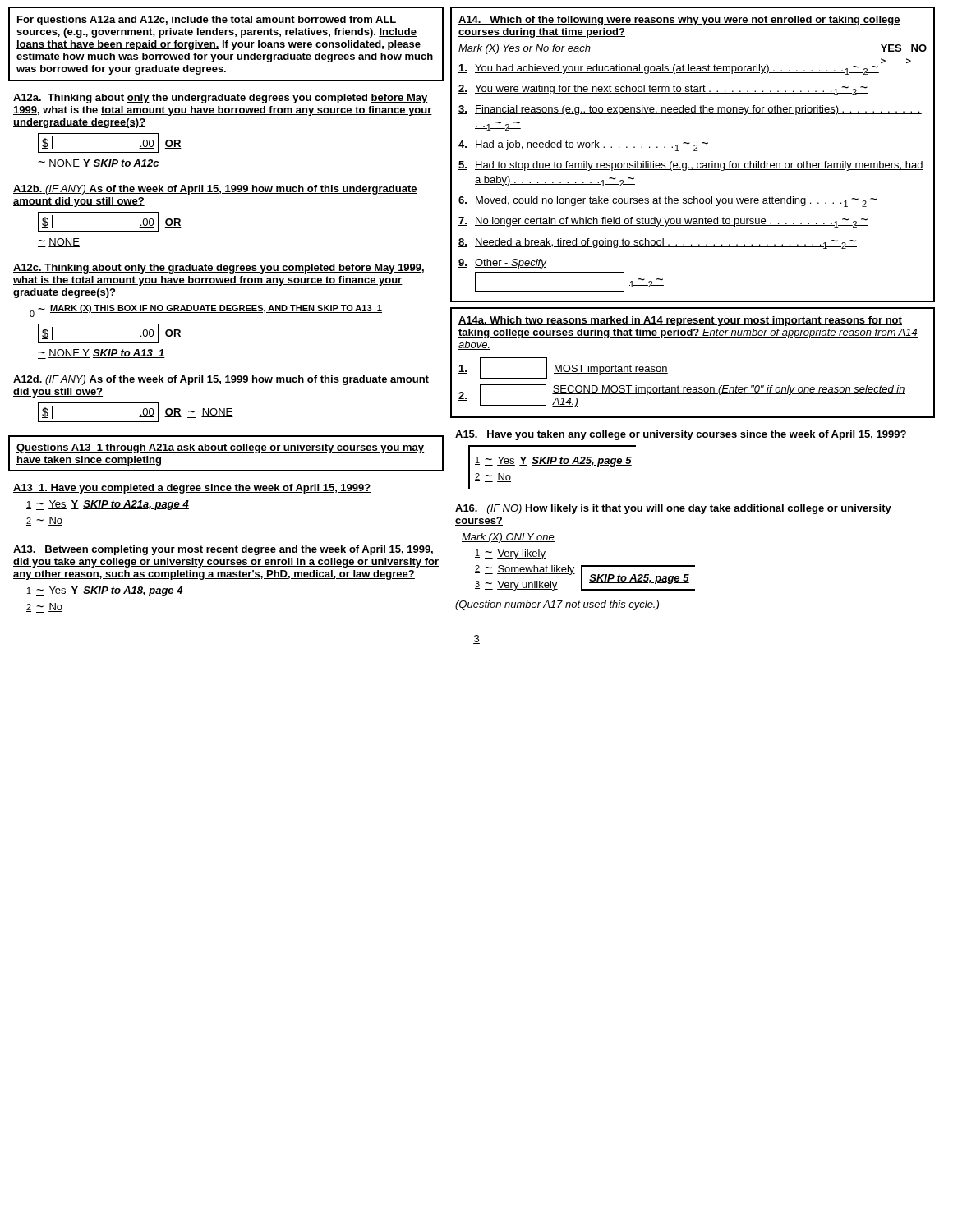Find the block on this page that starts "A13_1. Have you completed a"
Image resolution: width=953 pixels, height=1232 pixels.
point(192,489)
